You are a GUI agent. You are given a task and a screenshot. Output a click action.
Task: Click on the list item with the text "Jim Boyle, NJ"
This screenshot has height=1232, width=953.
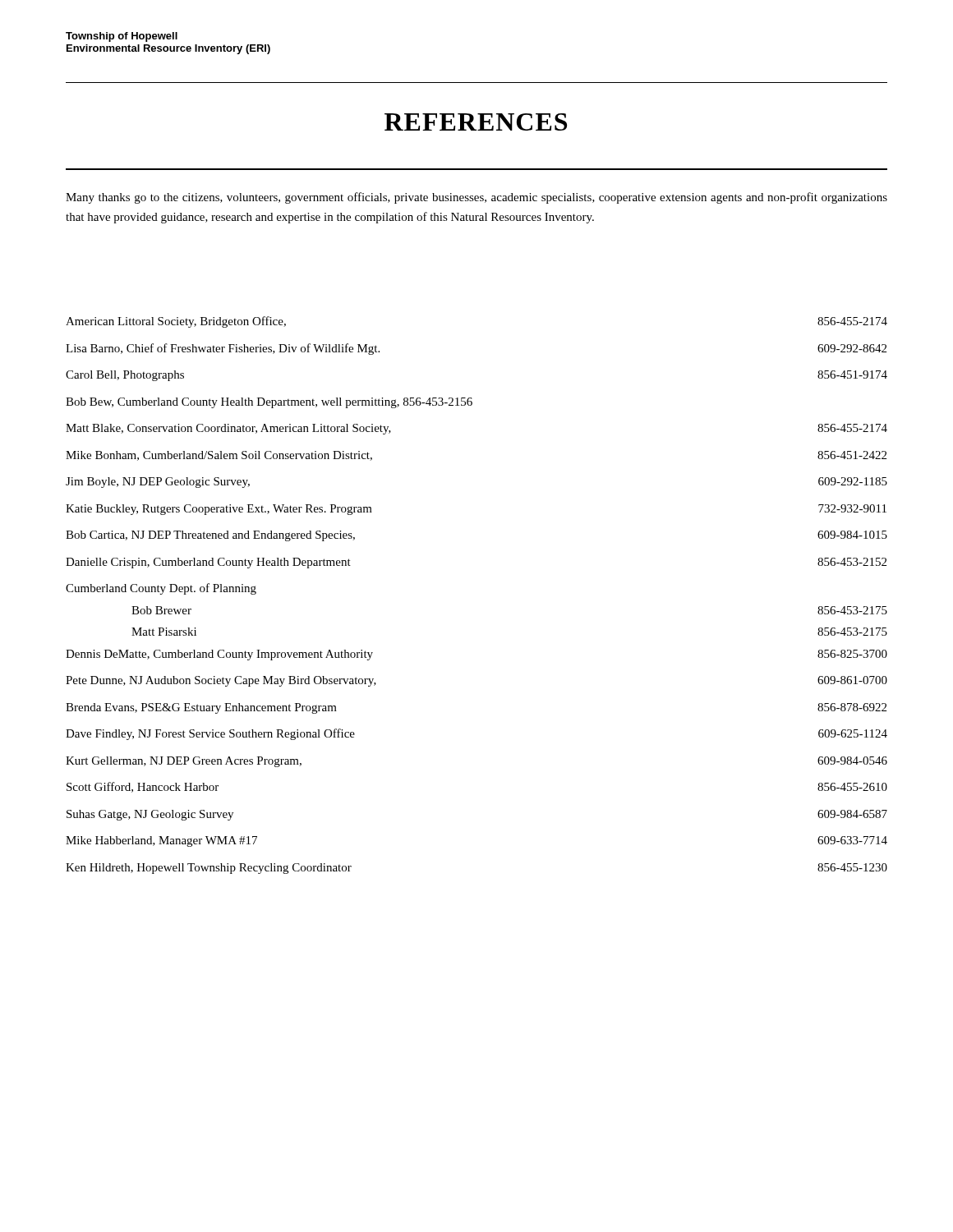(159, 482)
